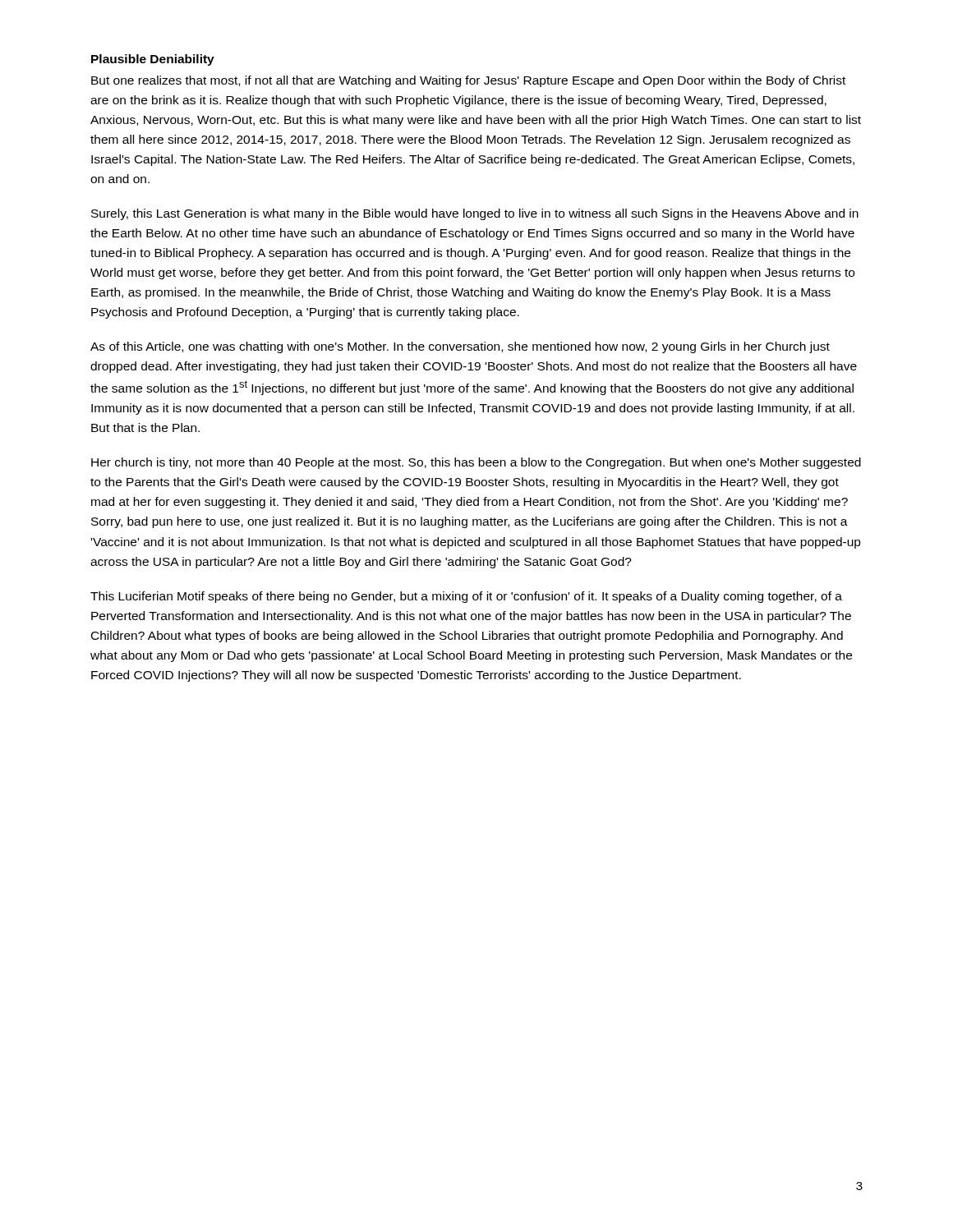This screenshot has width=953, height=1232.
Task: Point to the block starting "Surely, this Last Generation is what"
Action: [475, 263]
